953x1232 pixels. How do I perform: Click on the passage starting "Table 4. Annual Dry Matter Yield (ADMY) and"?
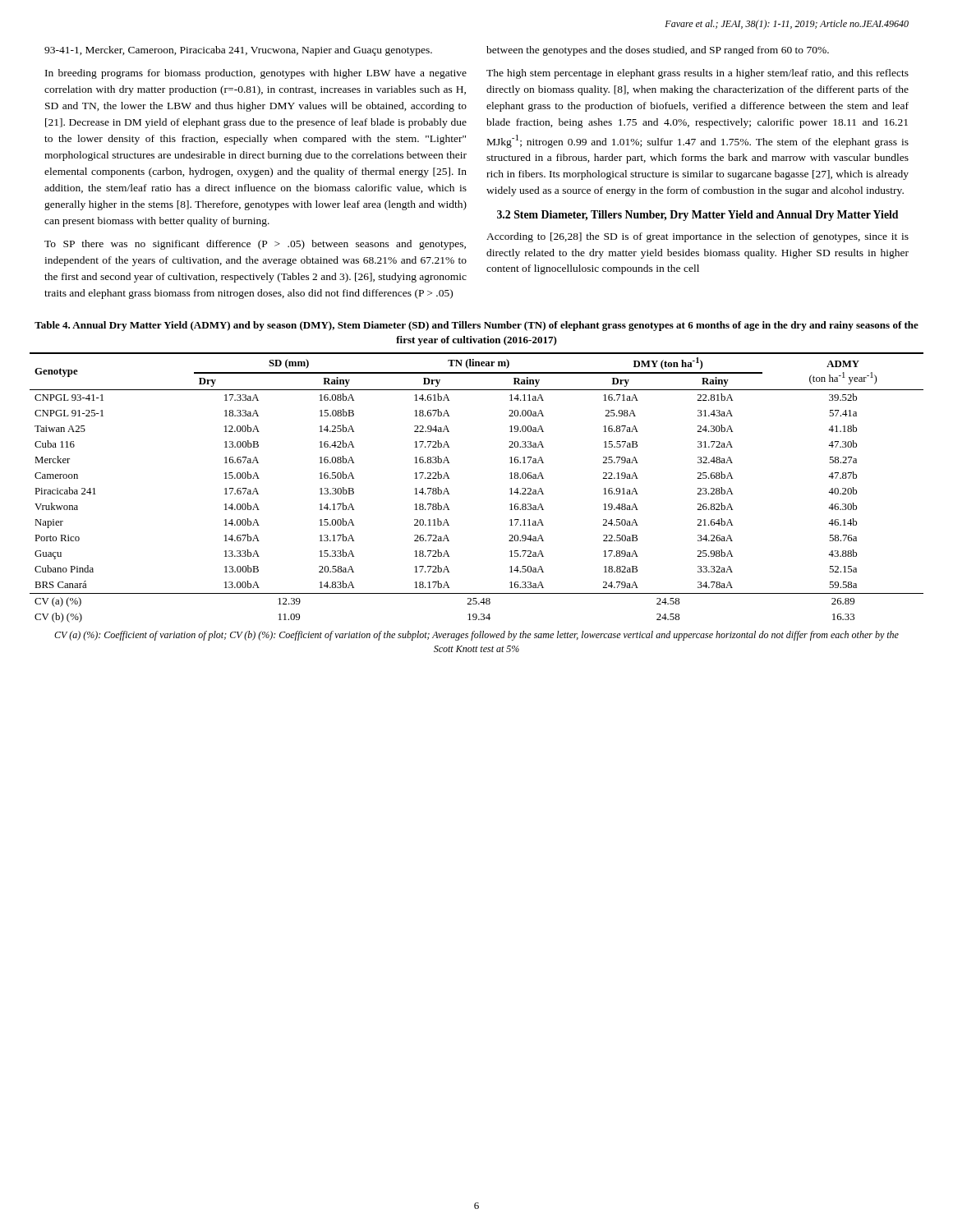tap(476, 332)
